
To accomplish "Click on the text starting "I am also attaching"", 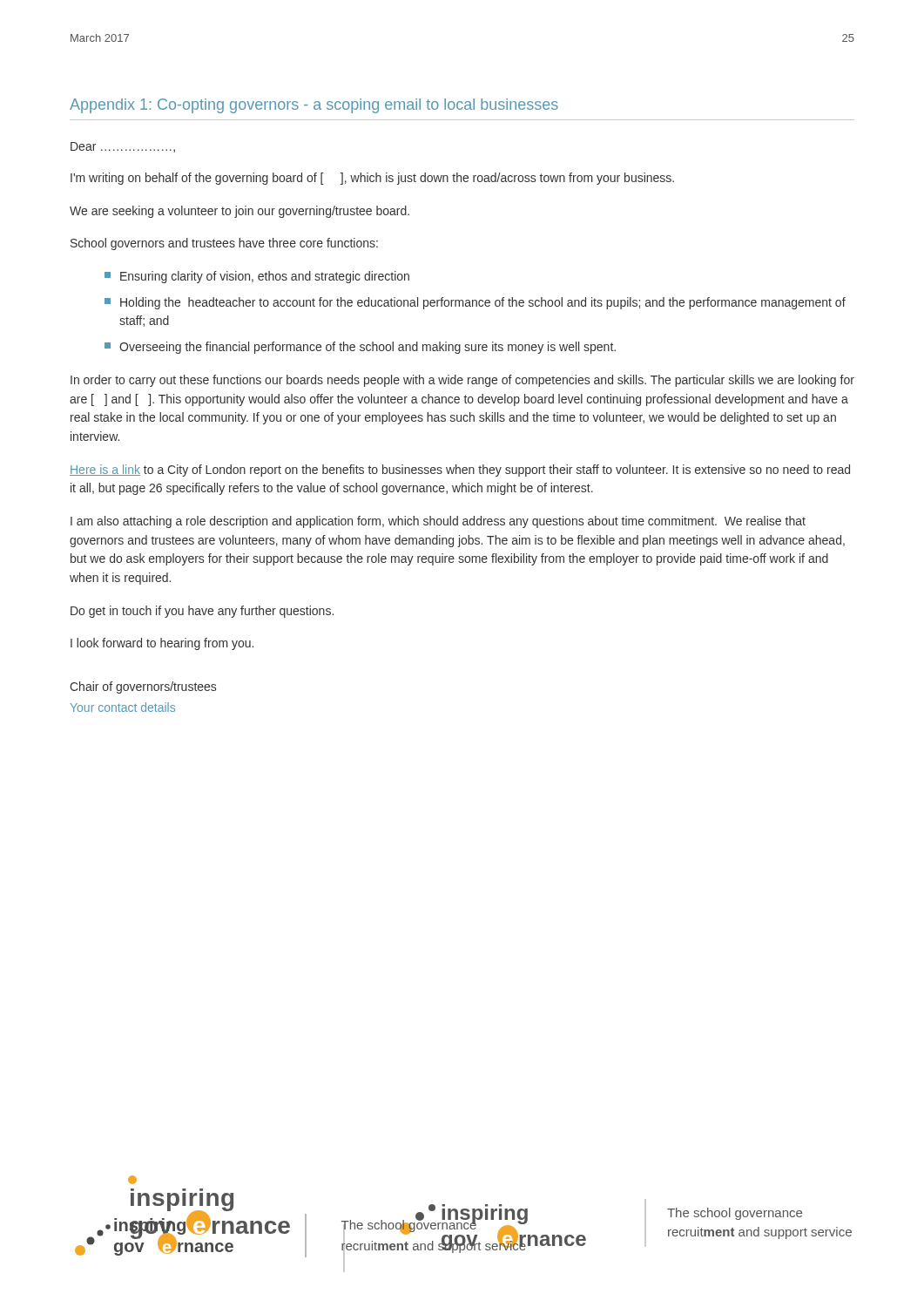I will [x=458, y=549].
